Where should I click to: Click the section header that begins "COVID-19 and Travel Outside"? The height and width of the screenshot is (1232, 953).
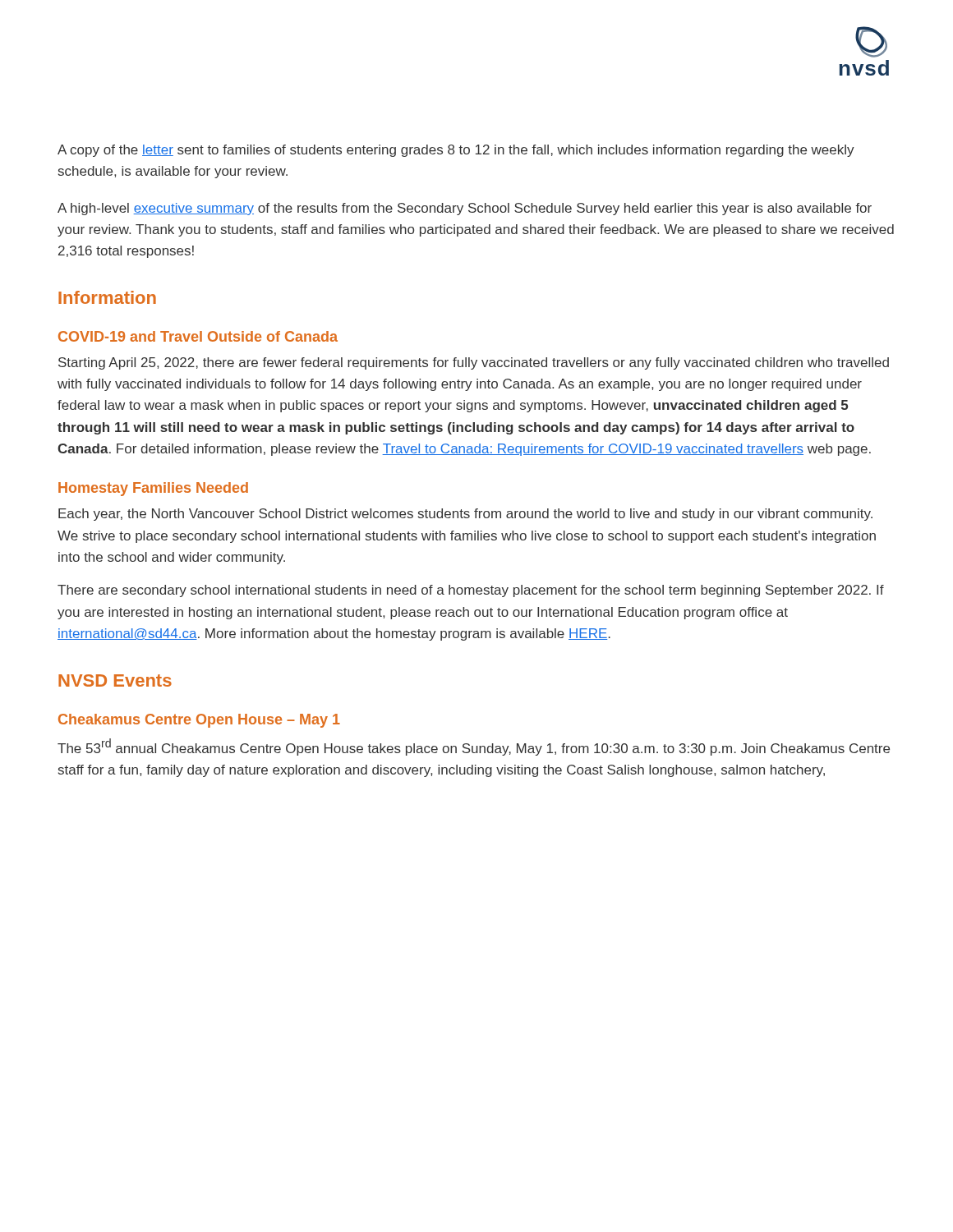point(198,337)
